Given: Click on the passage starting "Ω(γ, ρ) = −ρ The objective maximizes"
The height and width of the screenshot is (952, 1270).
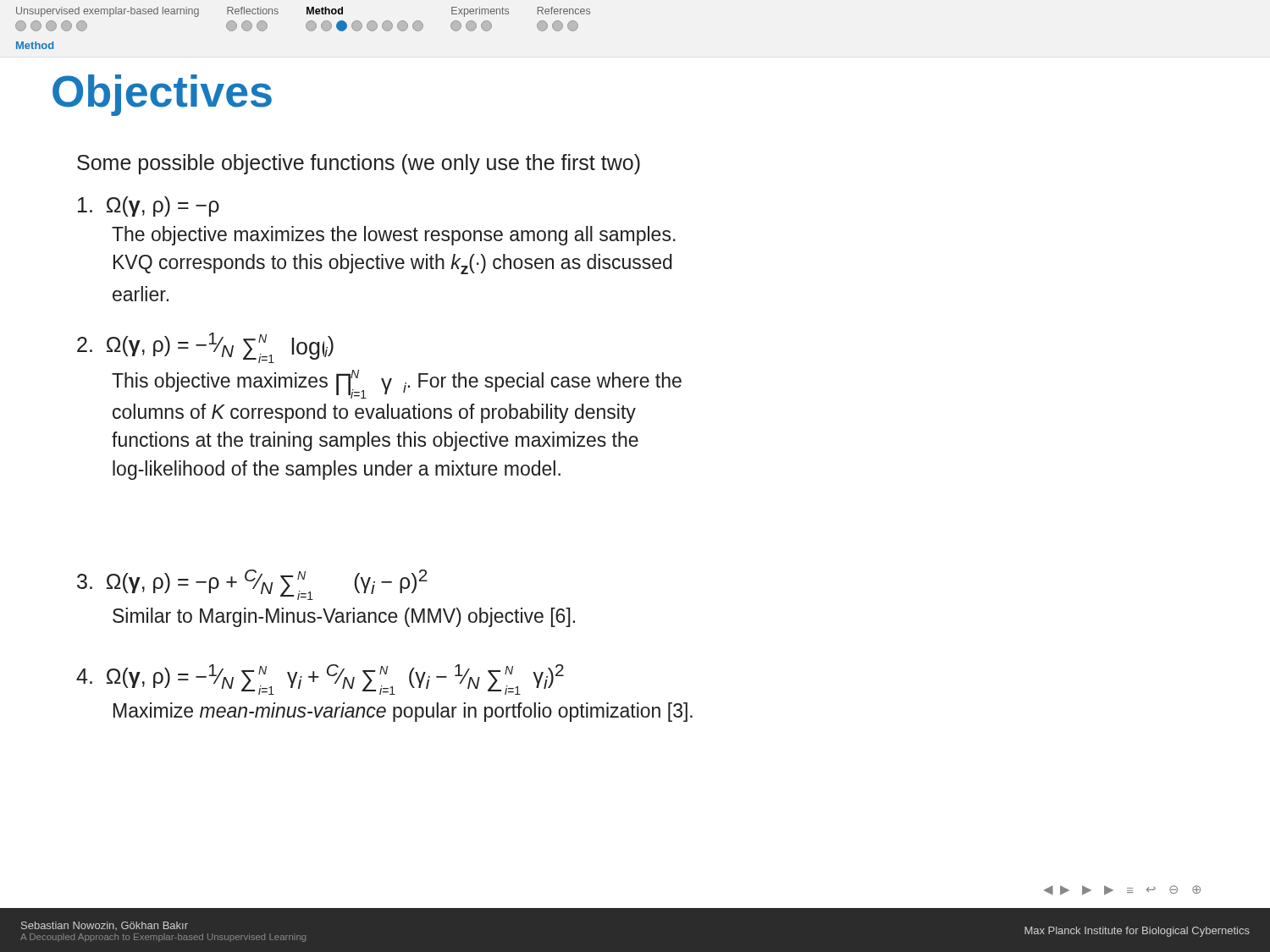Looking at the screenshot, I should [x=648, y=251].
